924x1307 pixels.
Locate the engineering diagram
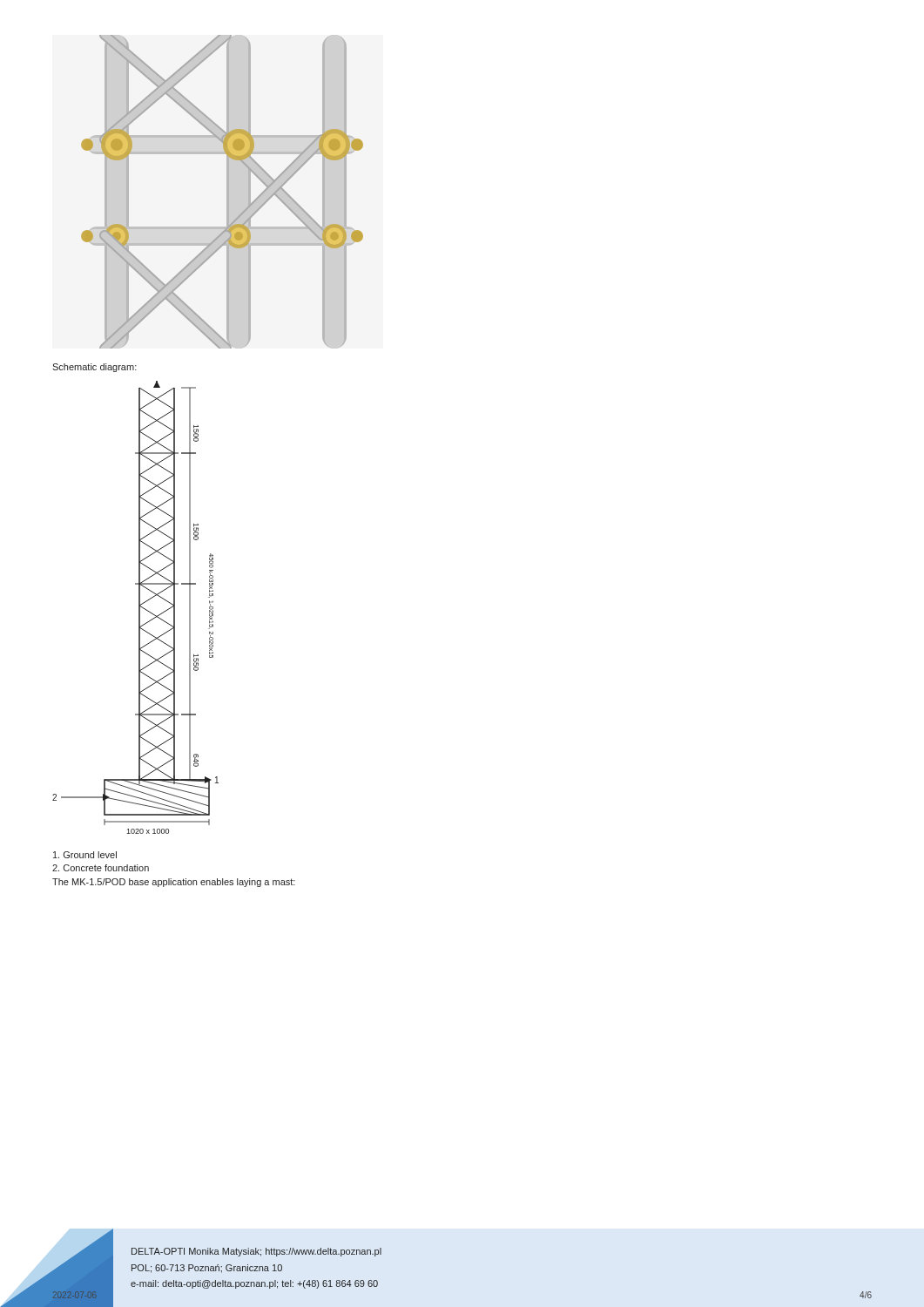179,610
